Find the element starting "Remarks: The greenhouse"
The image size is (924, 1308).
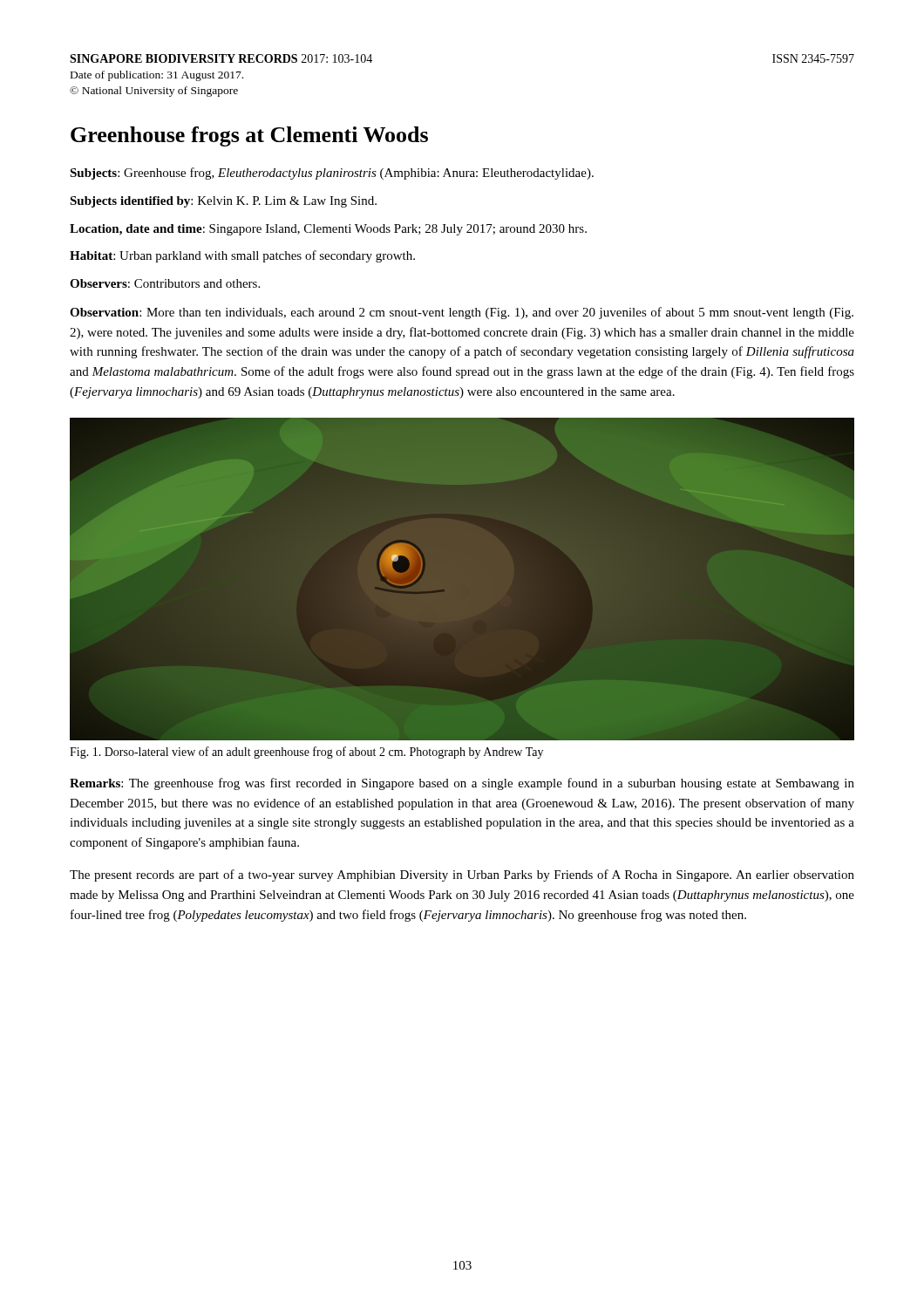coord(462,813)
